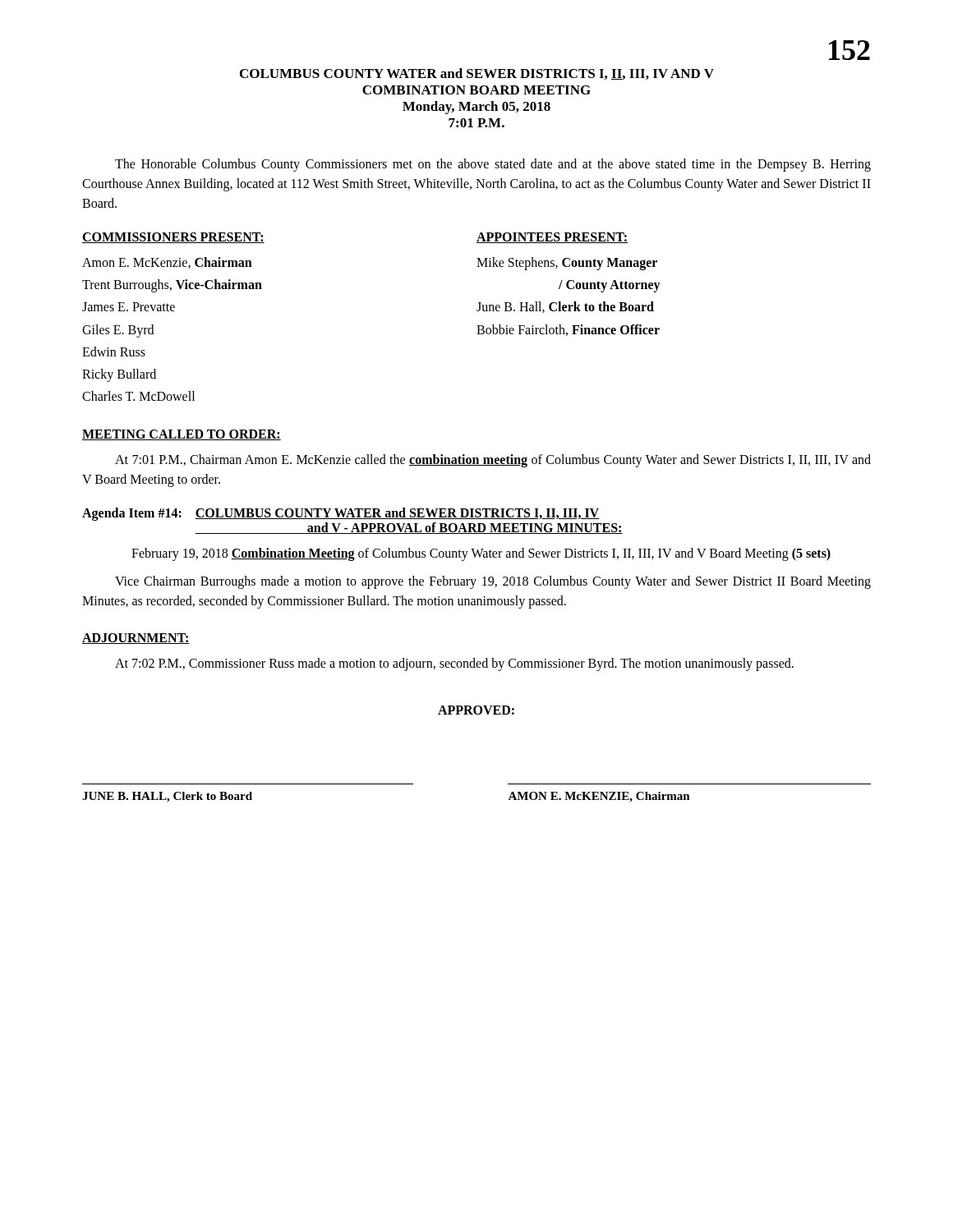Screen dimensions: 1232x953
Task: Find the text starting "Mike Stephens, County Manager"
Action: (567, 262)
